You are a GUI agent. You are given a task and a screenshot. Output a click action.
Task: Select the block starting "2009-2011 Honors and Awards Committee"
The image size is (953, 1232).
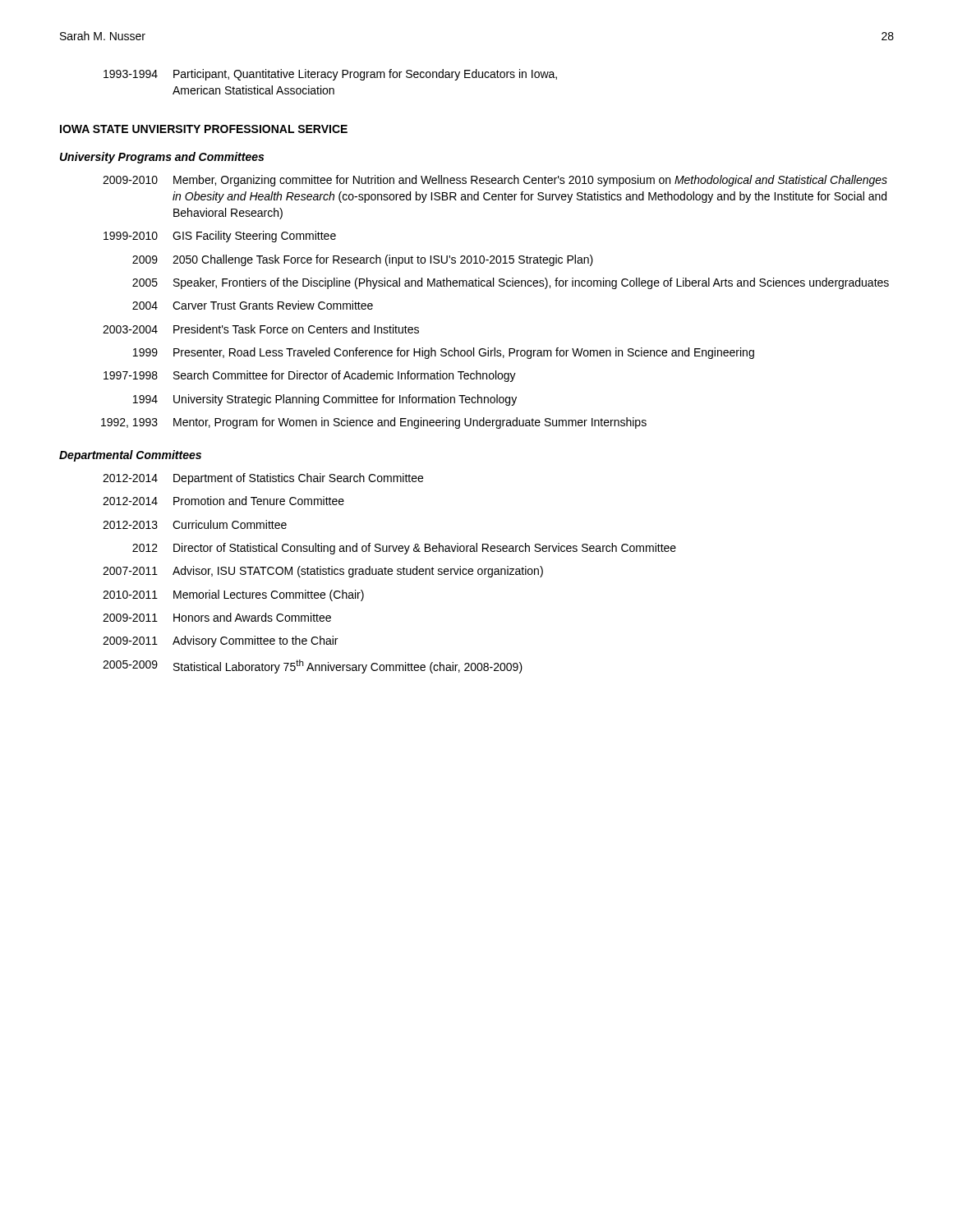click(217, 617)
